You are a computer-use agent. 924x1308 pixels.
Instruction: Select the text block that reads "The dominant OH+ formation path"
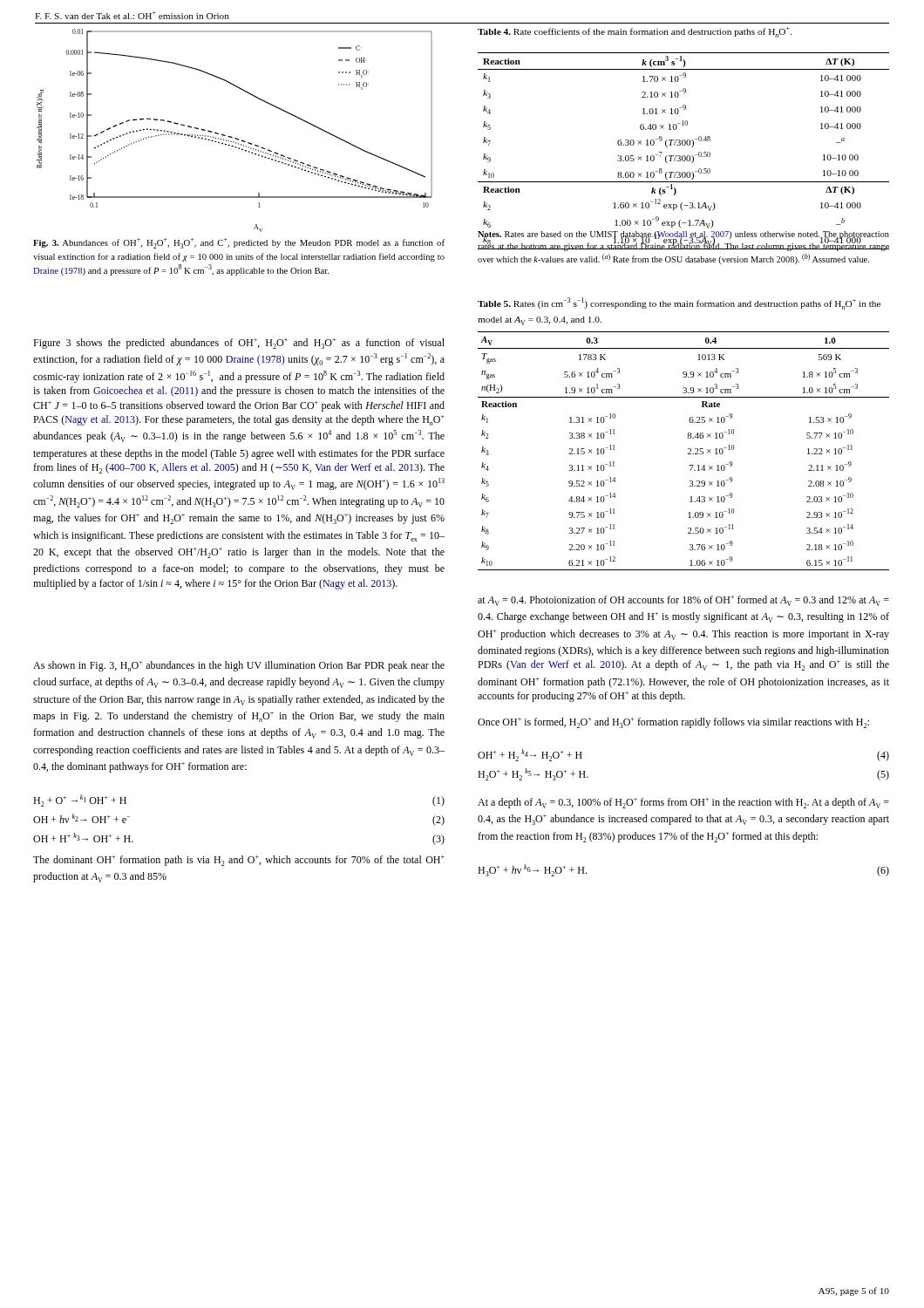(239, 869)
